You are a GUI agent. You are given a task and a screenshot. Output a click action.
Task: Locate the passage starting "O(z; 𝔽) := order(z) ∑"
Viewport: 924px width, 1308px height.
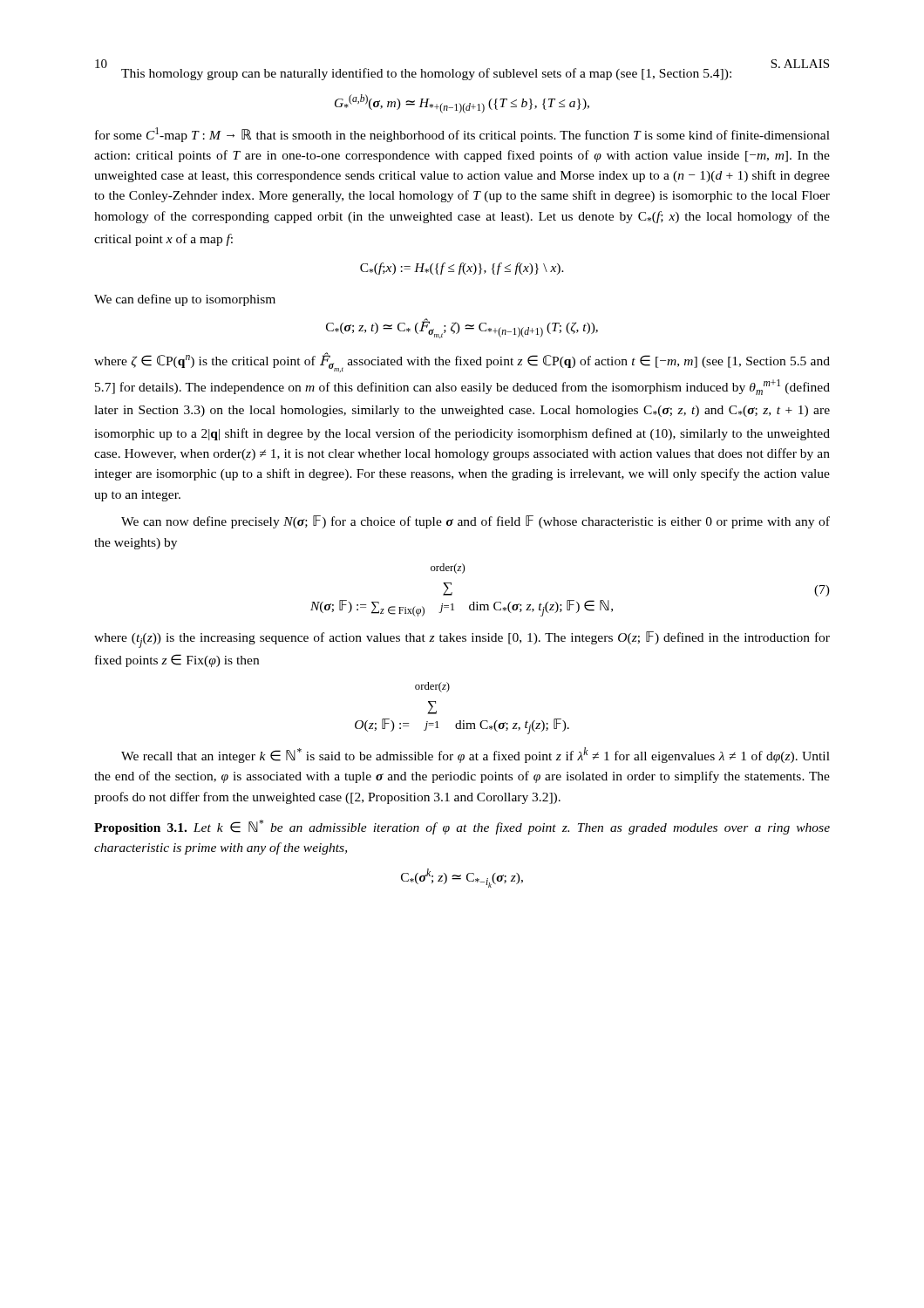(x=432, y=687)
